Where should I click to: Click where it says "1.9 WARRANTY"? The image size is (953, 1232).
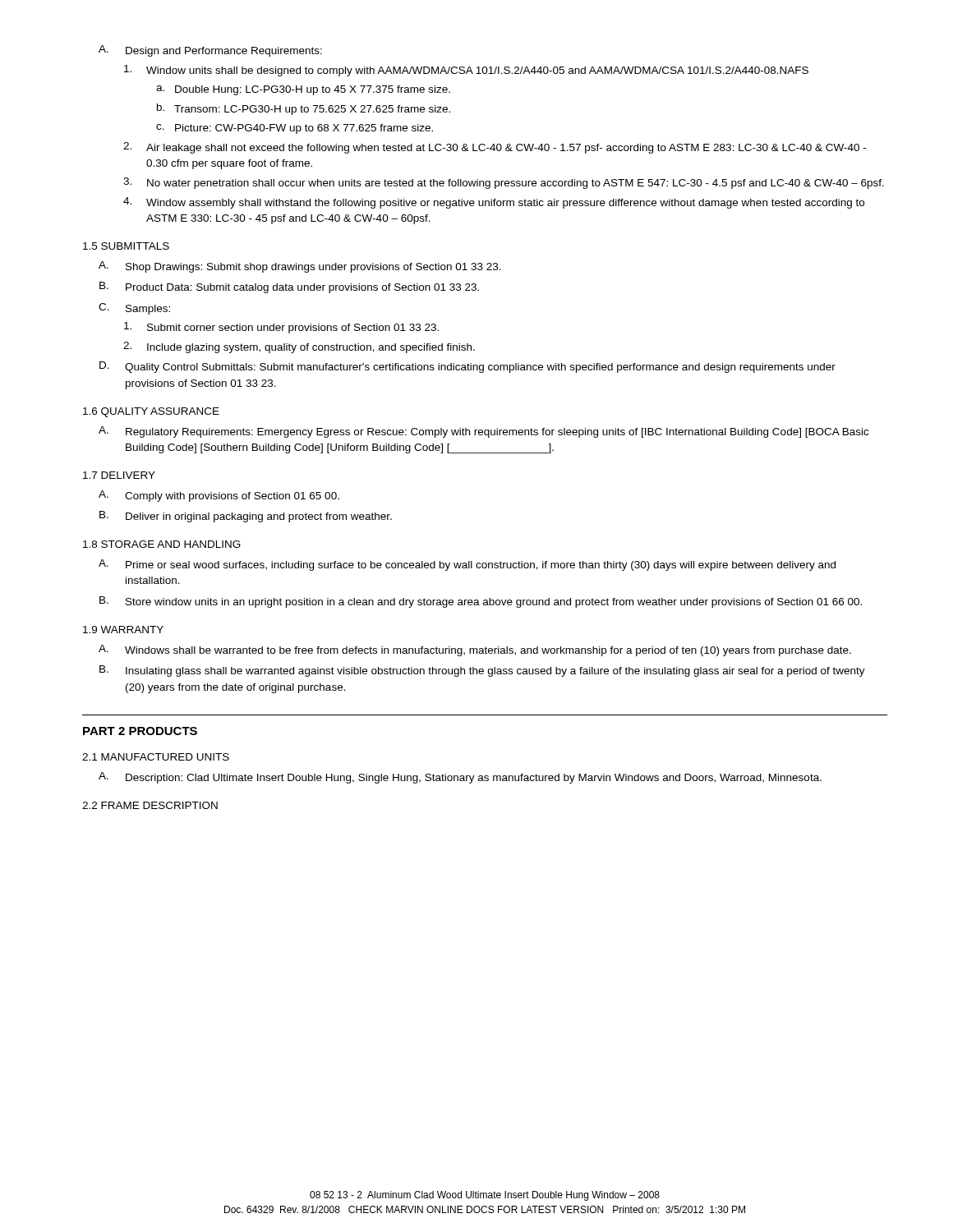click(123, 629)
